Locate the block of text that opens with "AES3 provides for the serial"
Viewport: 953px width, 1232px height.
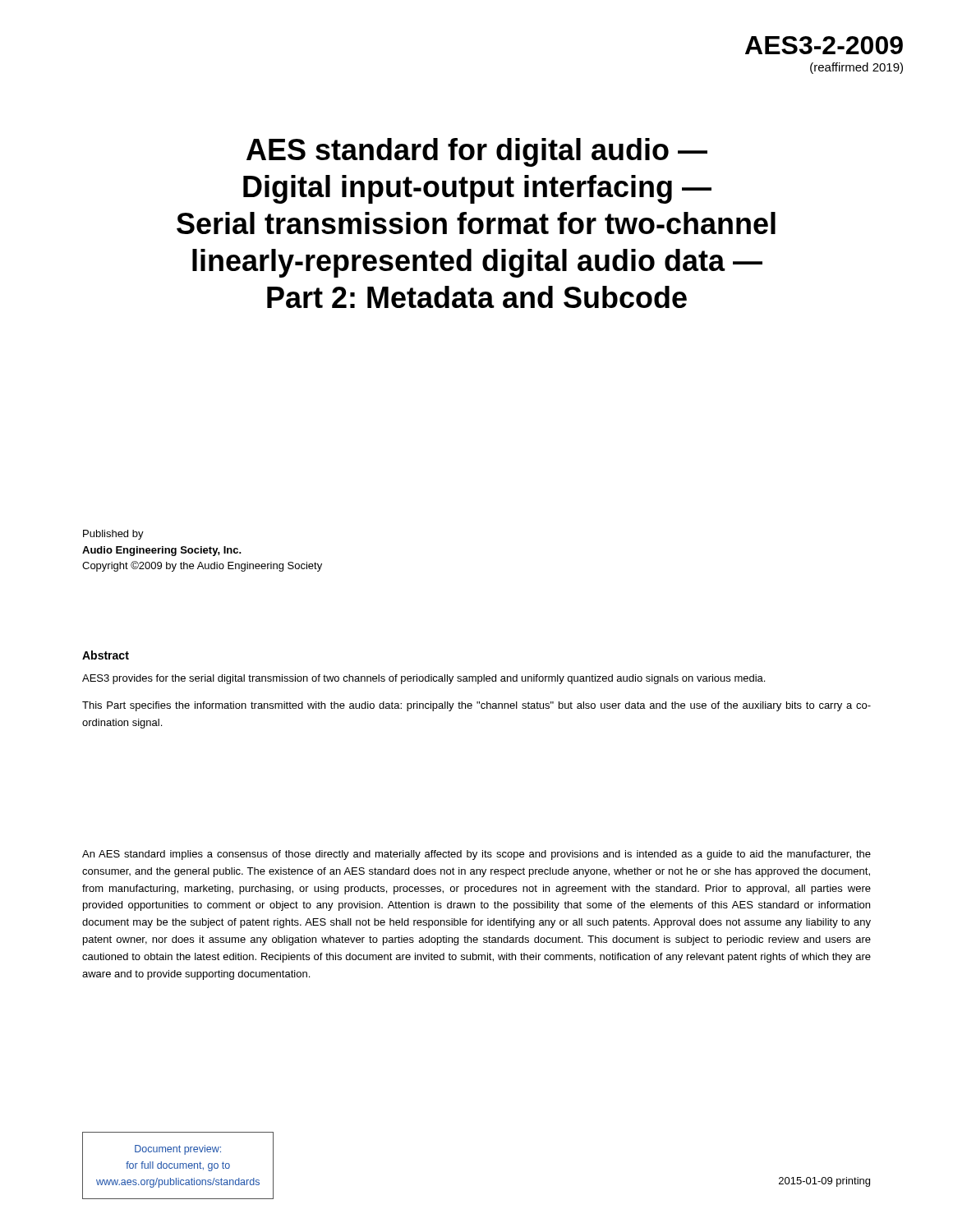[476, 701]
